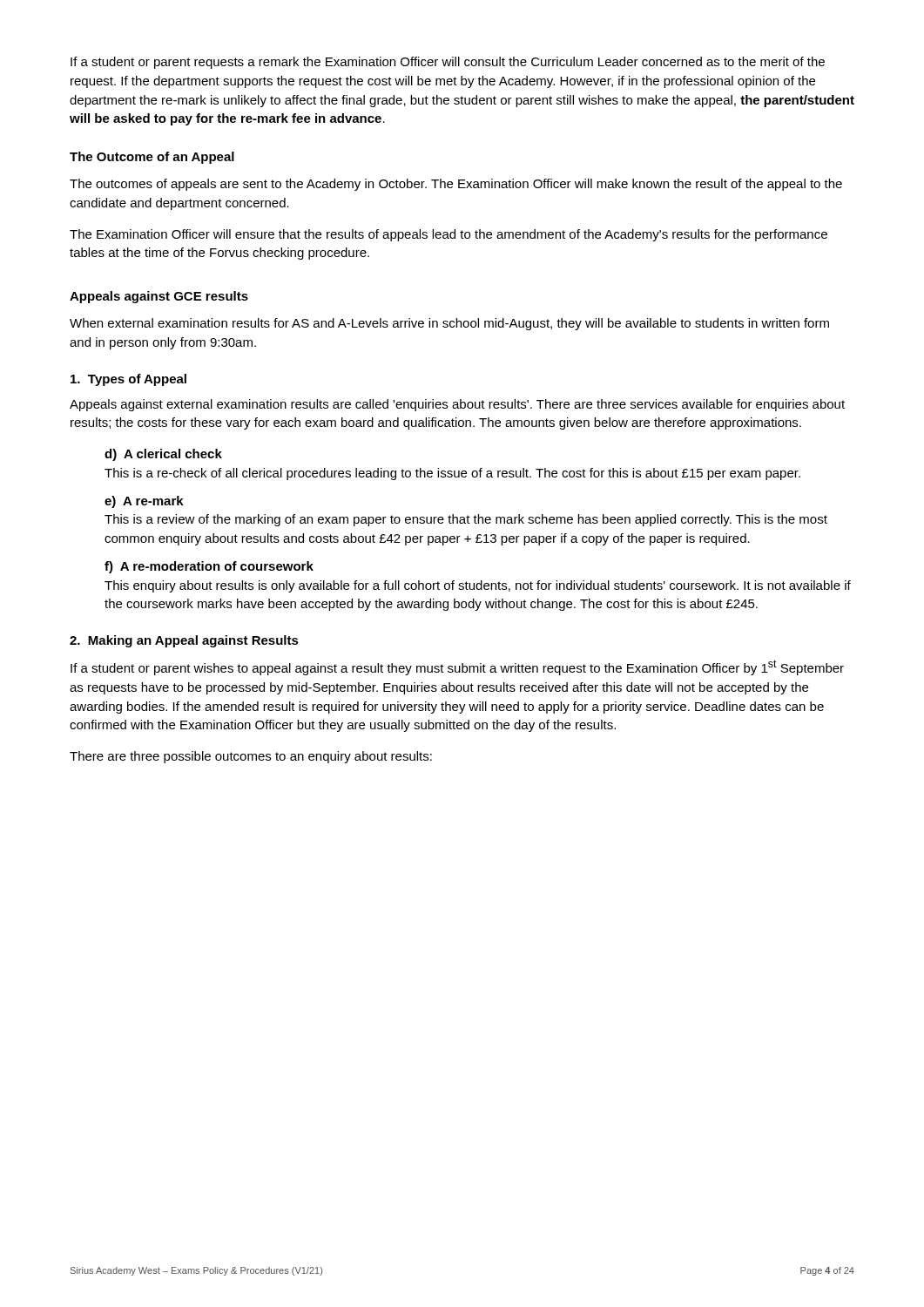Find the section header containing "The Outcome of an"
924x1307 pixels.
(152, 156)
